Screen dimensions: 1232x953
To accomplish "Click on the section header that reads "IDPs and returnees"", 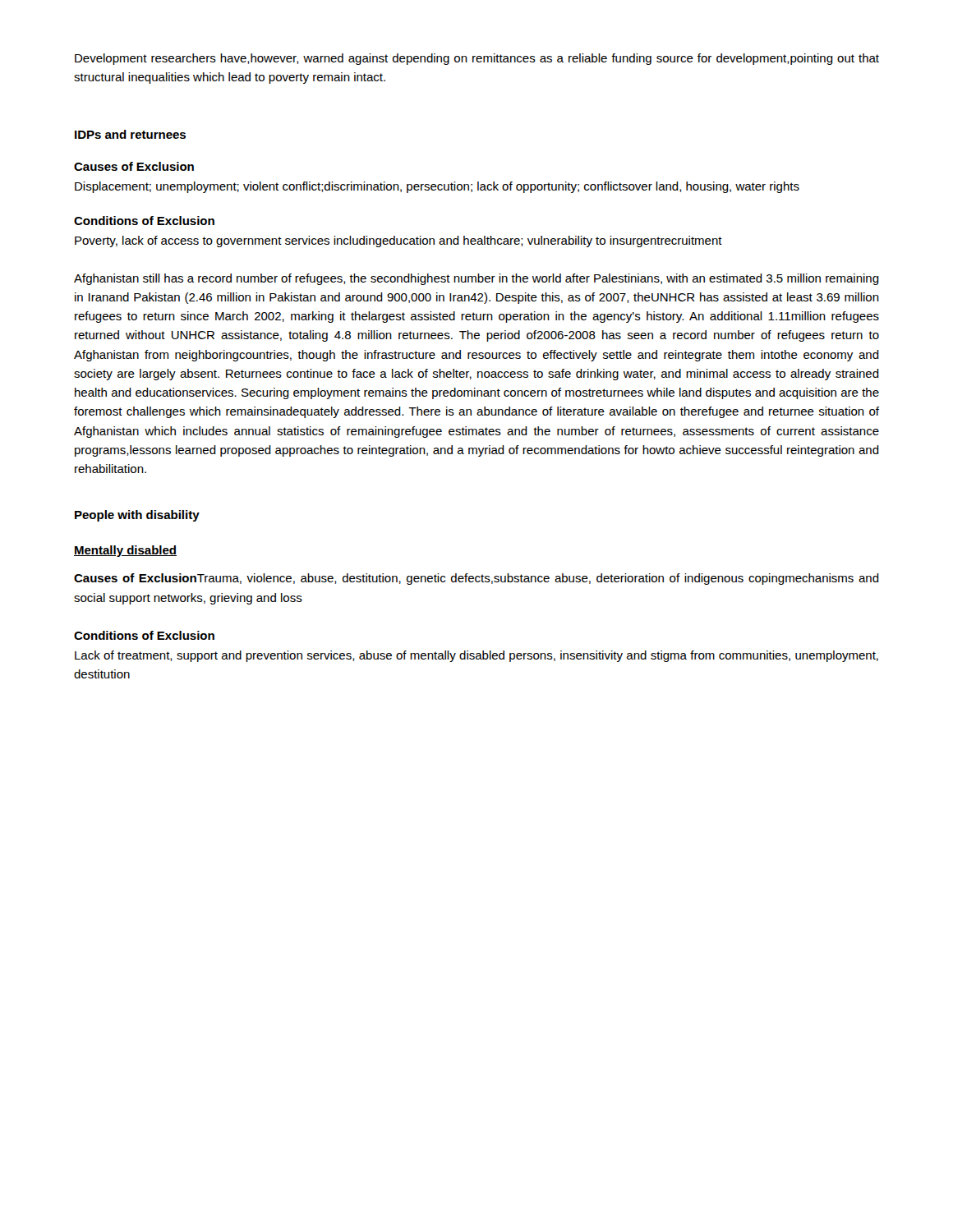I will coord(130,134).
